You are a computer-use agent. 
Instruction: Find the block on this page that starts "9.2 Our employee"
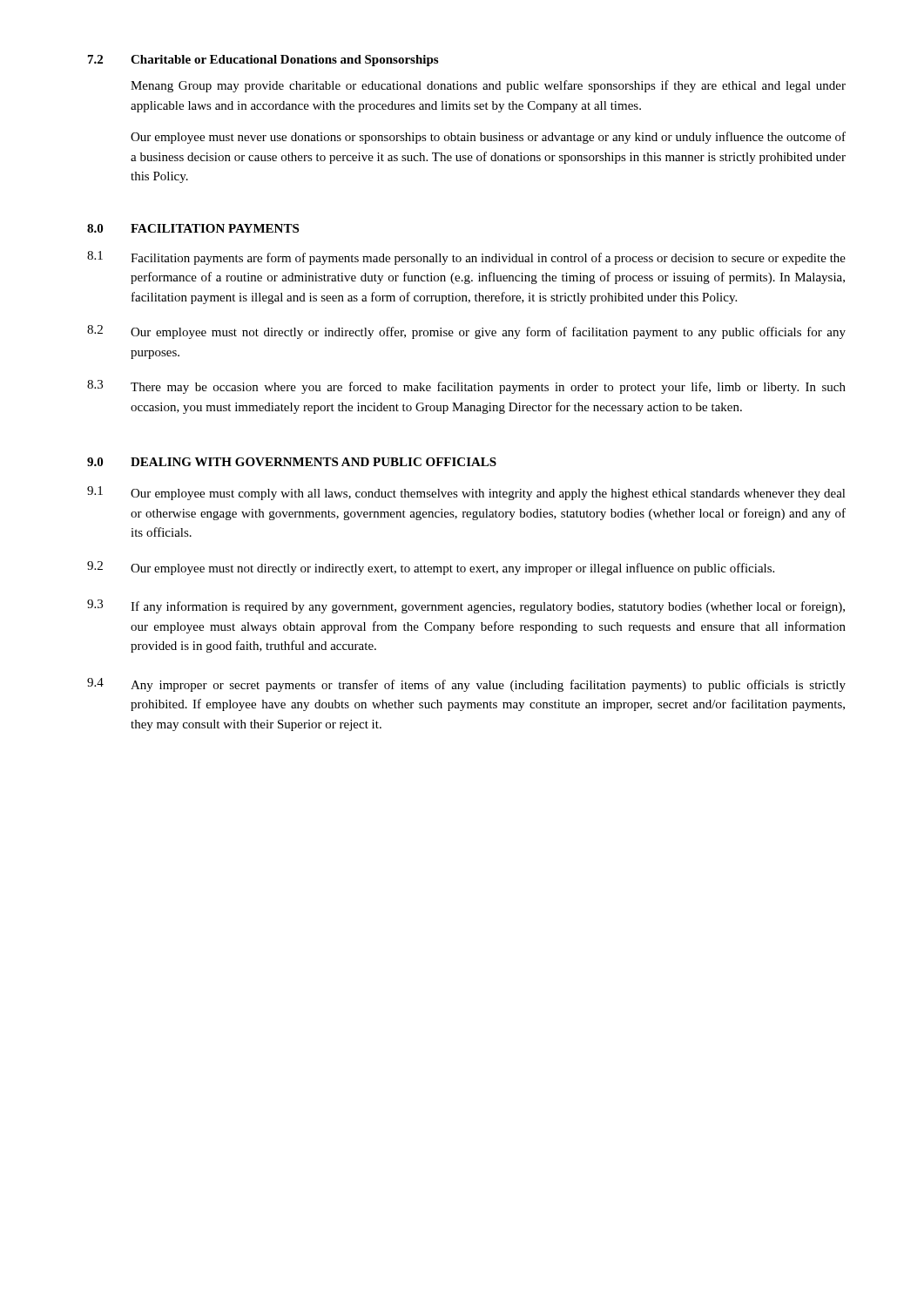point(466,568)
